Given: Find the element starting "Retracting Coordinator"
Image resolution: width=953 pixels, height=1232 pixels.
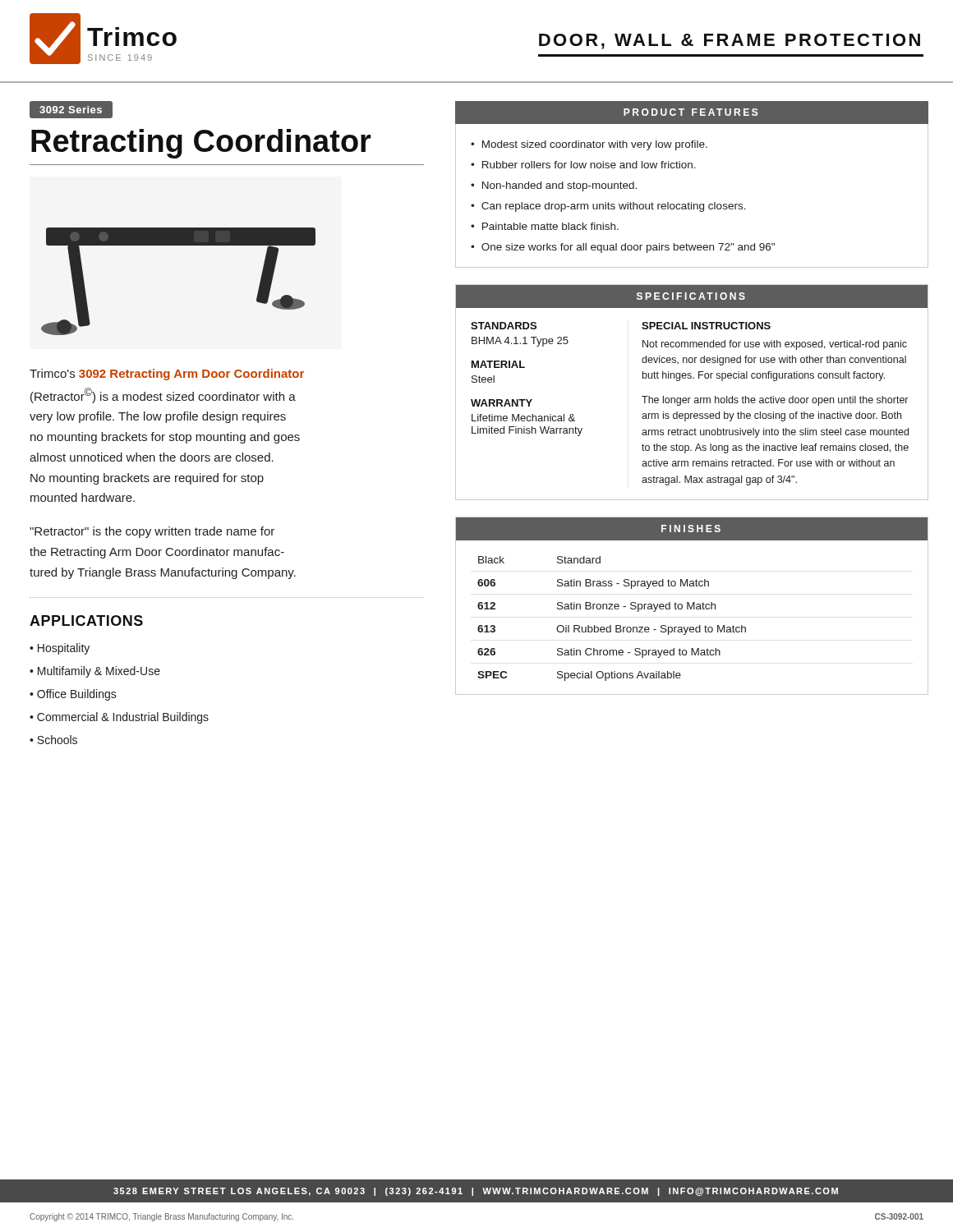Looking at the screenshot, I should pos(200,142).
